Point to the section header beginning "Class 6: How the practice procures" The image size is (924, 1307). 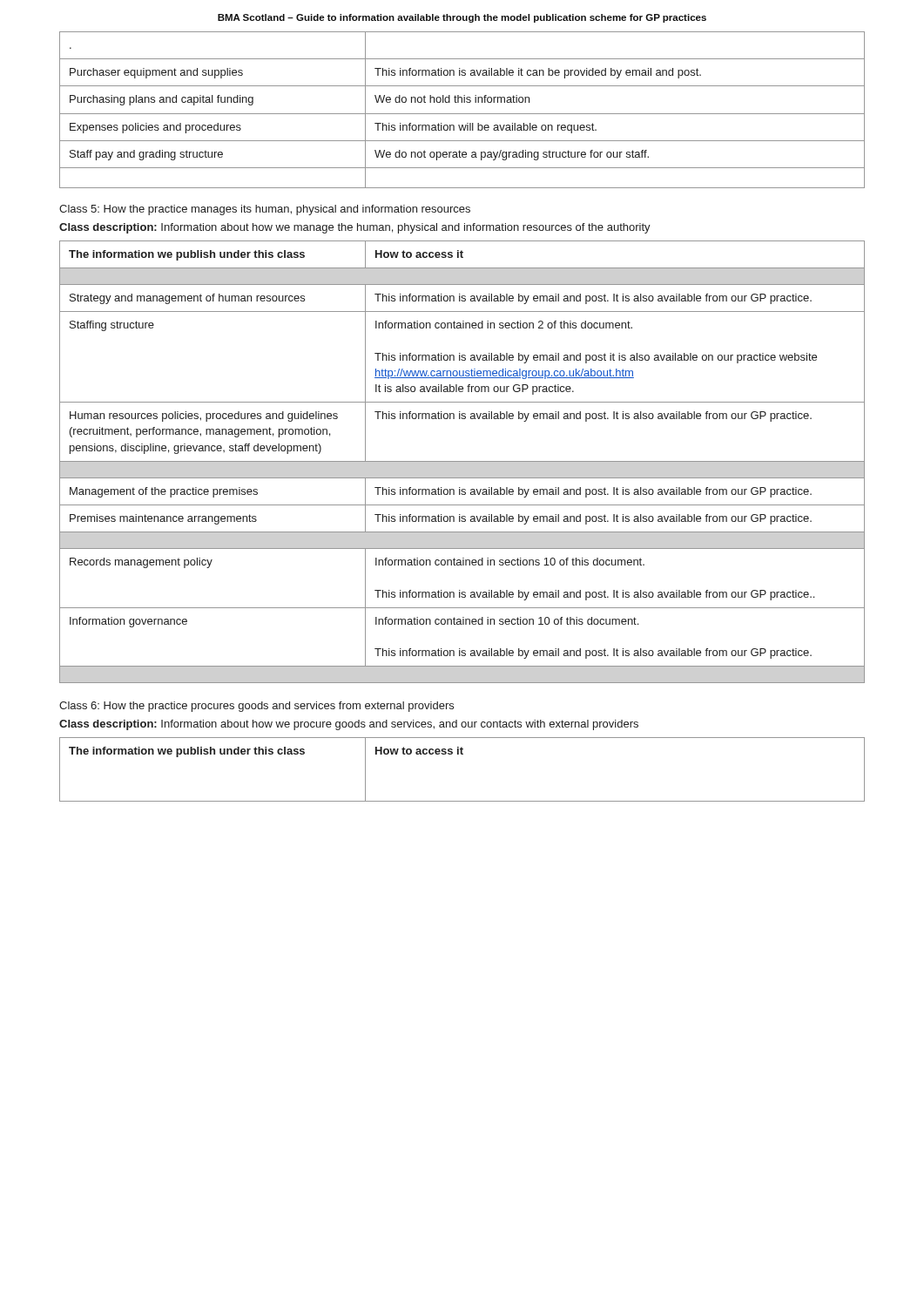(257, 706)
